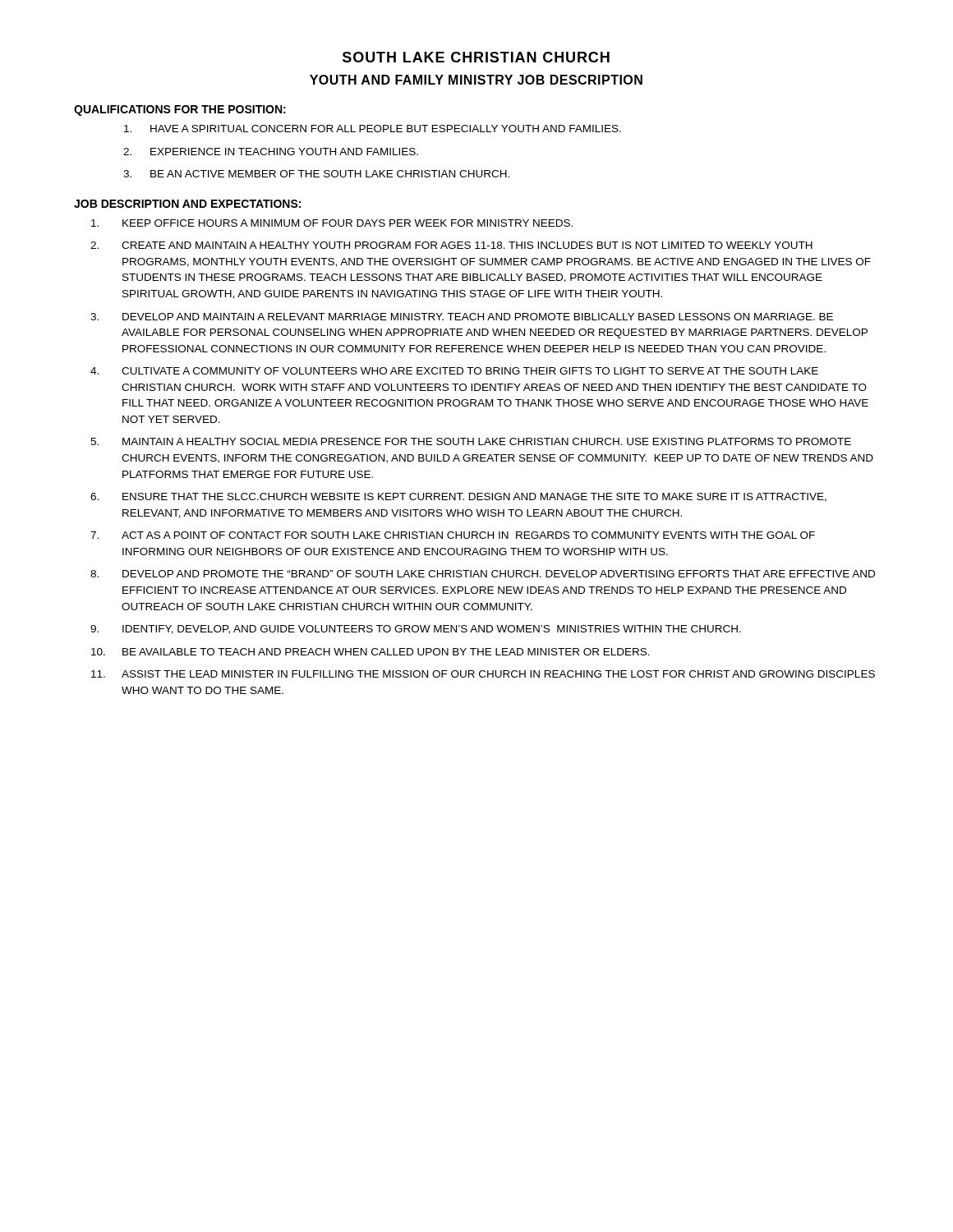The image size is (953, 1232).
Task: Select the text starting "2. CREATE AND MAINTAIN A HEALTHY YOUTH"
Action: tap(485, 270)
